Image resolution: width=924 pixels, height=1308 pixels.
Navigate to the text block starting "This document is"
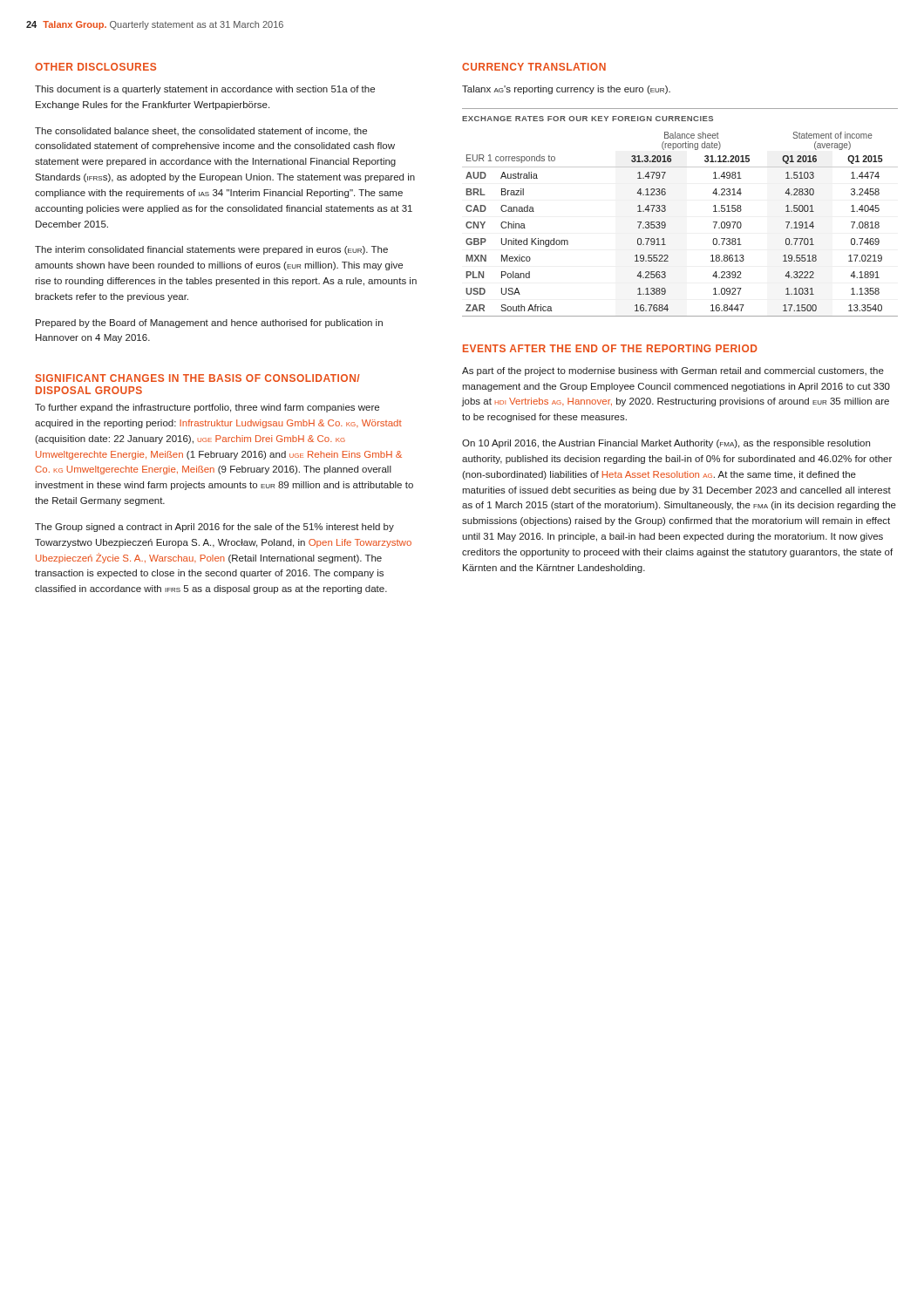205,97
